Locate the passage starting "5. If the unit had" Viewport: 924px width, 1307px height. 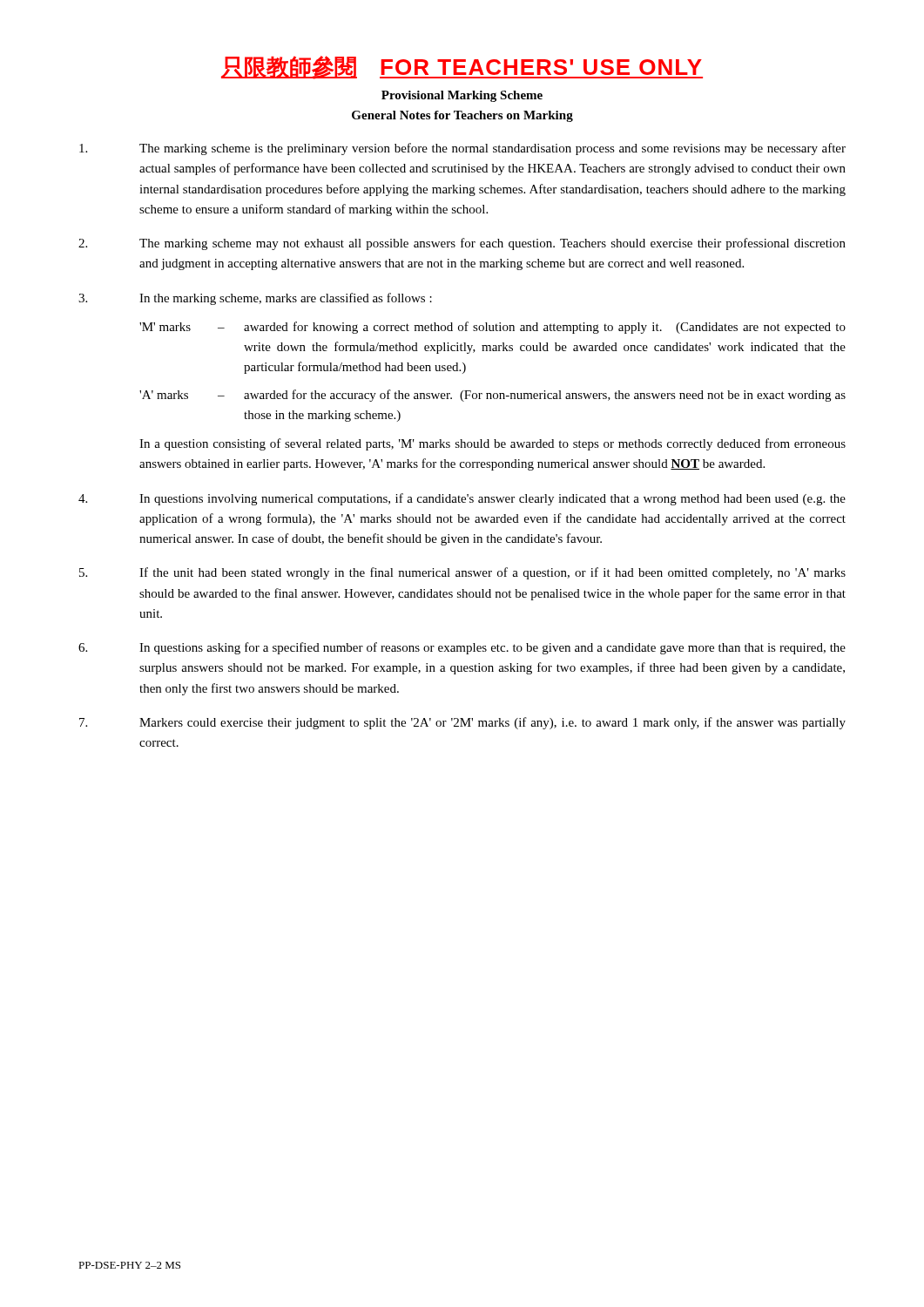pos(462,593)
